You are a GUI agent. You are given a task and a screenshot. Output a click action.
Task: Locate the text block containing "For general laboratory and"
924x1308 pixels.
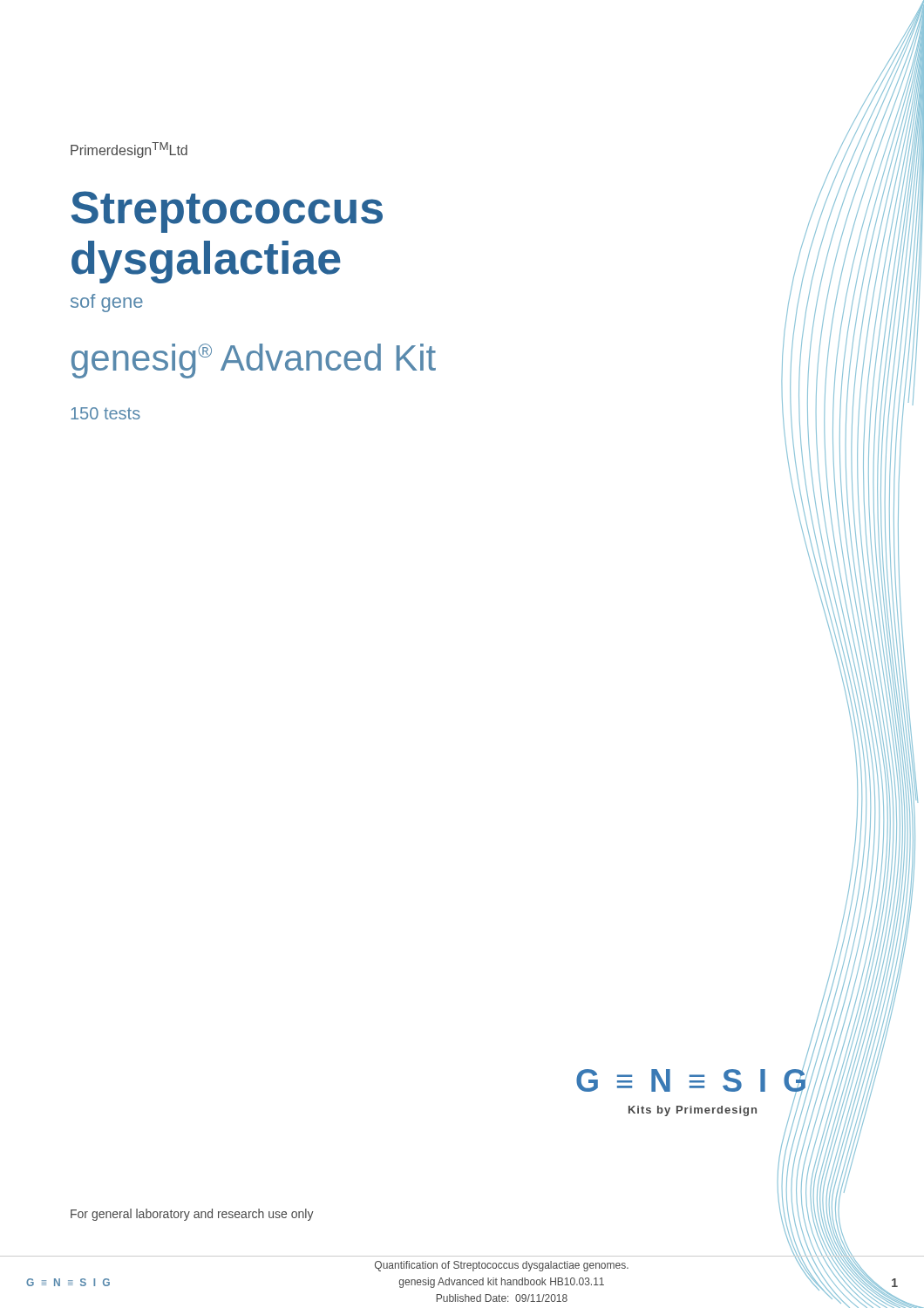tap(191, 1214)
